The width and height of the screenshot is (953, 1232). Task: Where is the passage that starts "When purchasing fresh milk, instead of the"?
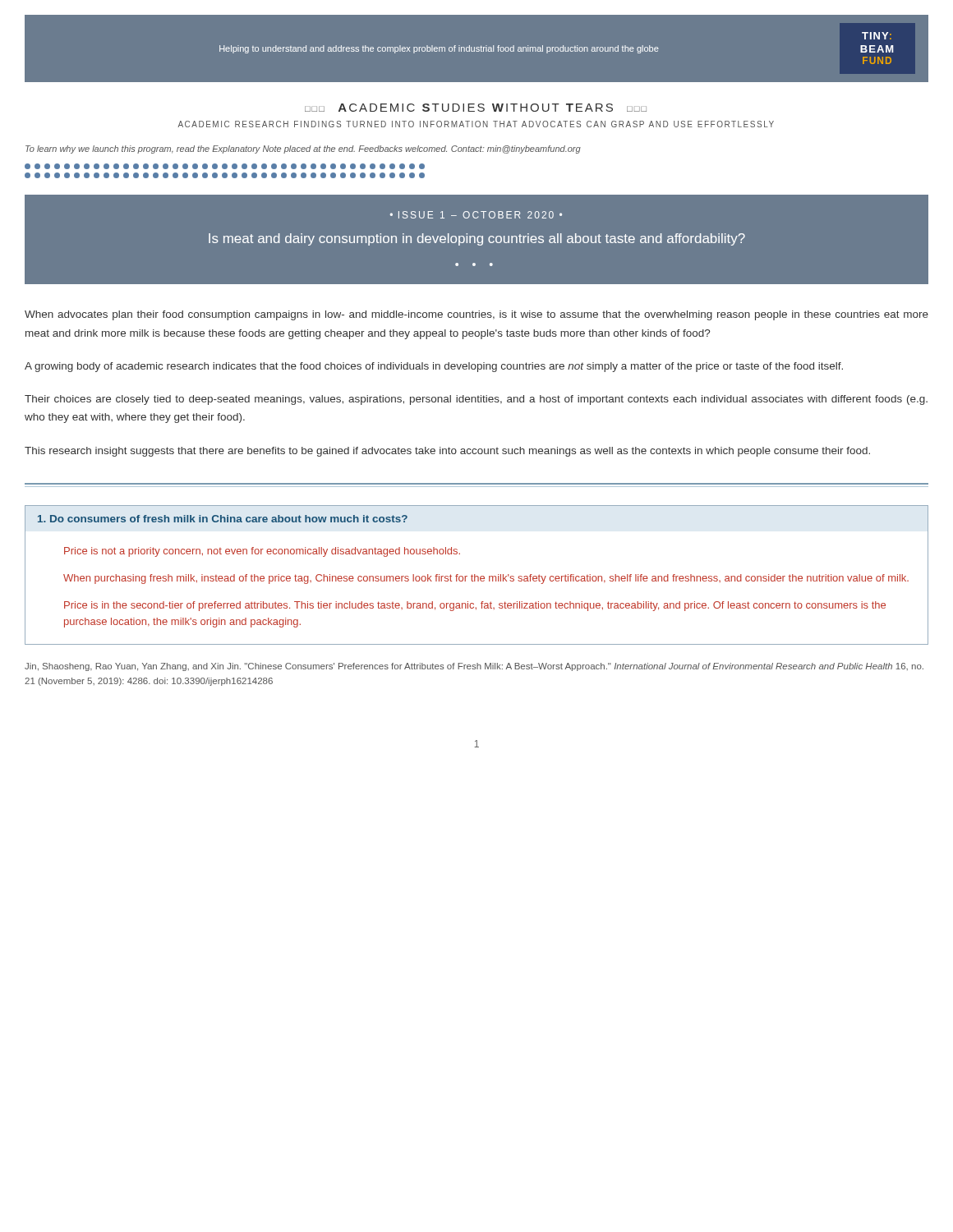[x=486, y=578]
